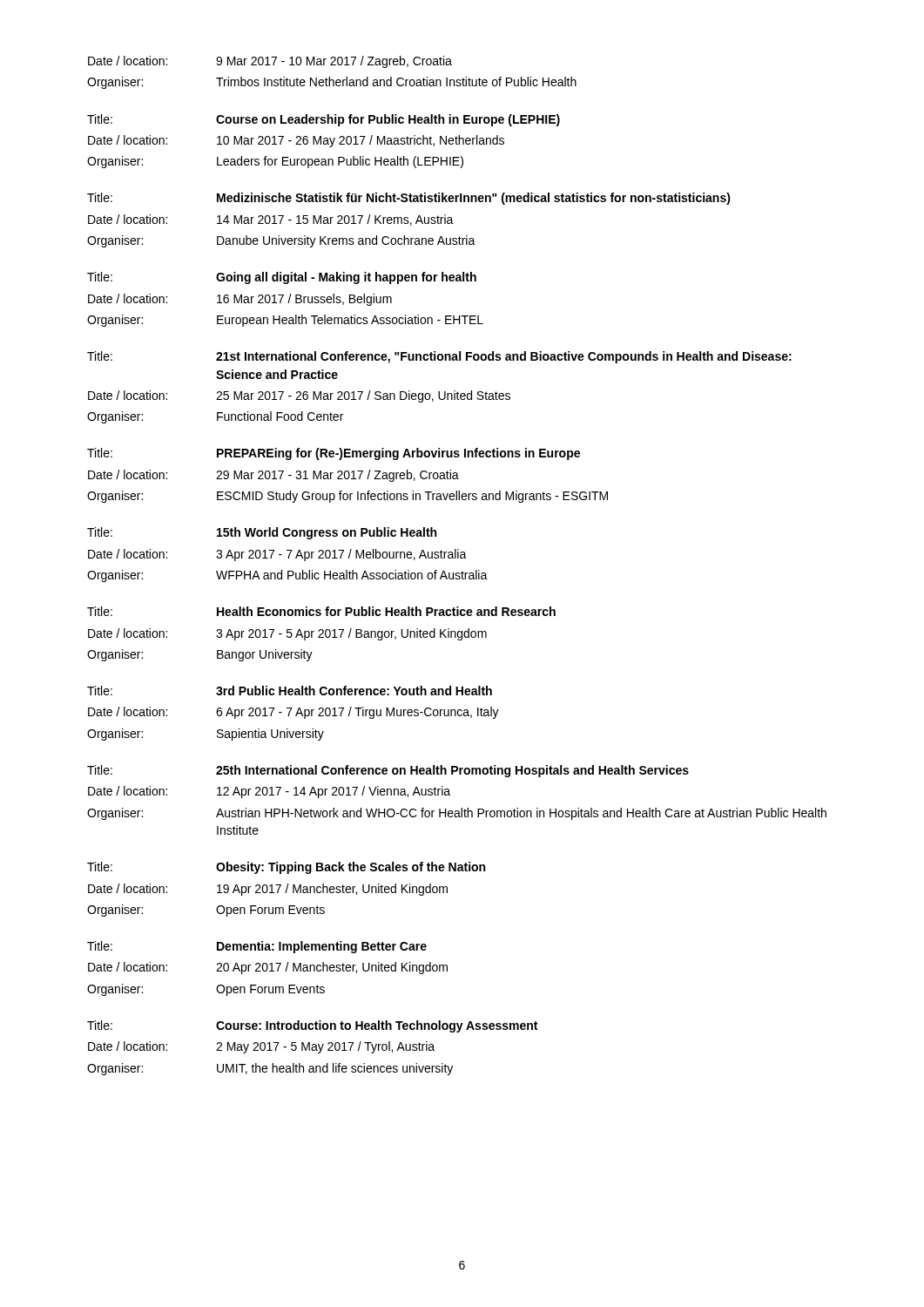Locate the element starting "Title: Course: Introduction to Health Technology Assessment Date"
The image size is (924, 1307).
(x=312, y=1026)
